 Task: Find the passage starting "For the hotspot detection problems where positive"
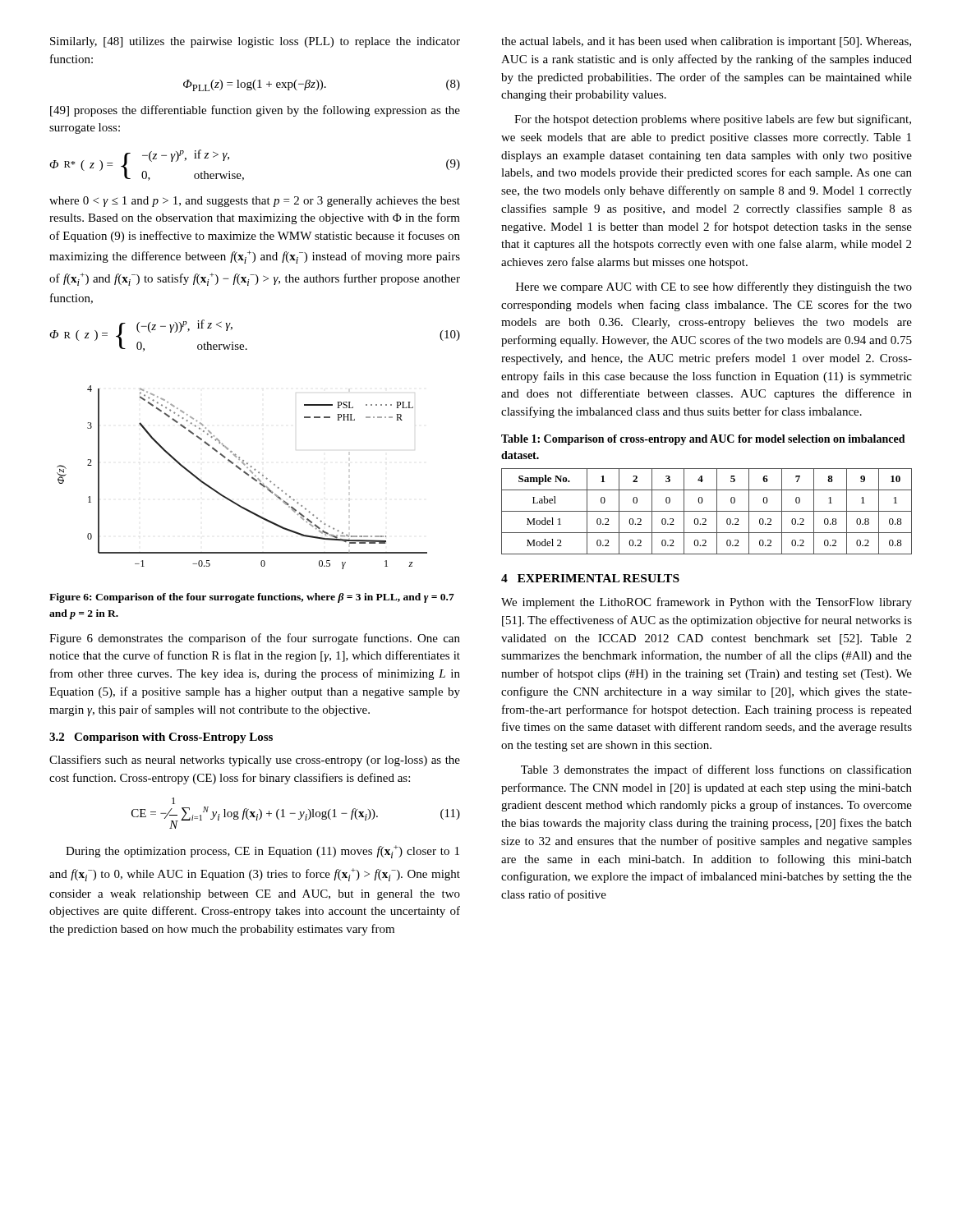707,191
